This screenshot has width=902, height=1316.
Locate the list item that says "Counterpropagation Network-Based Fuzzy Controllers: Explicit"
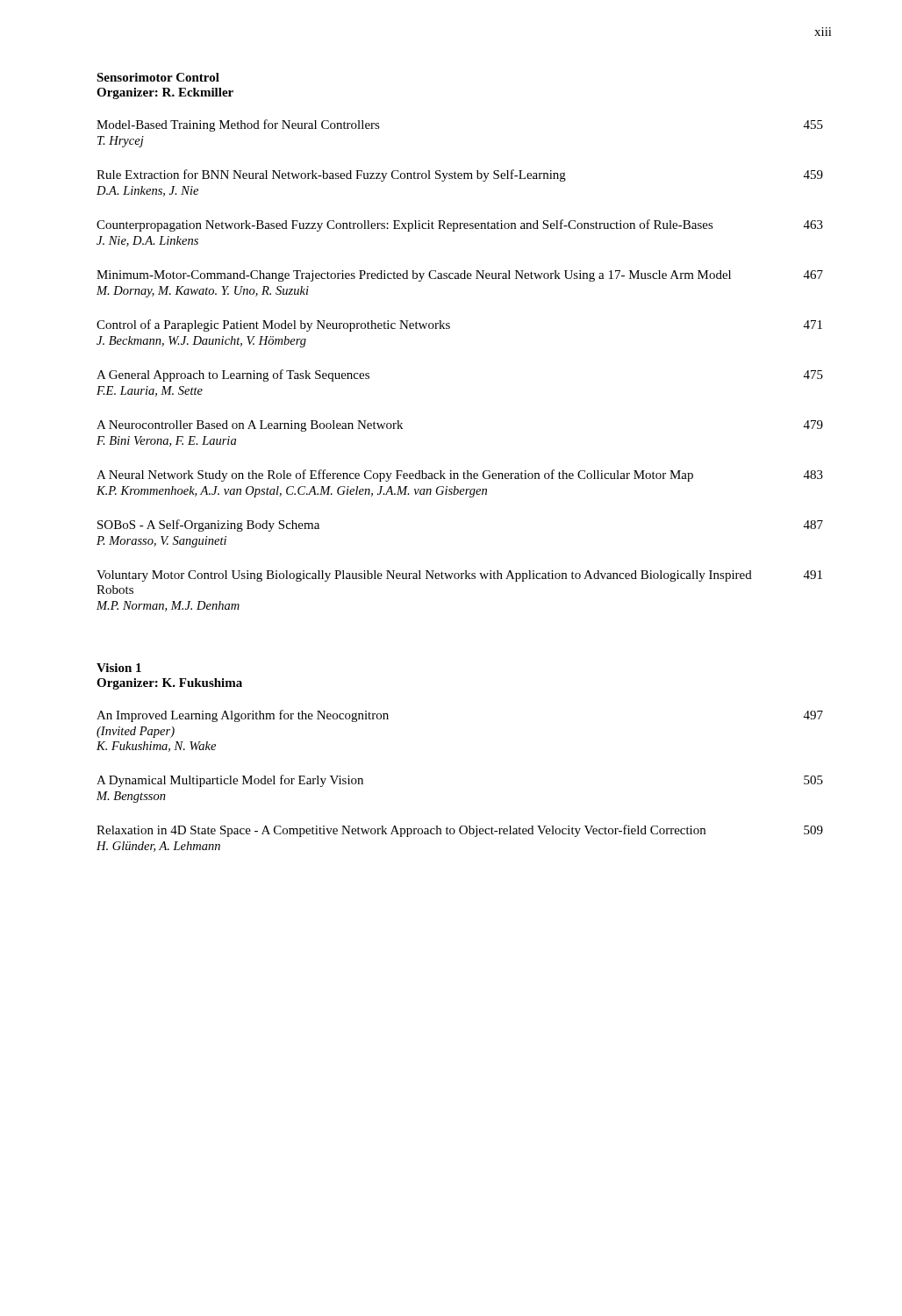(x=460, y=233)
